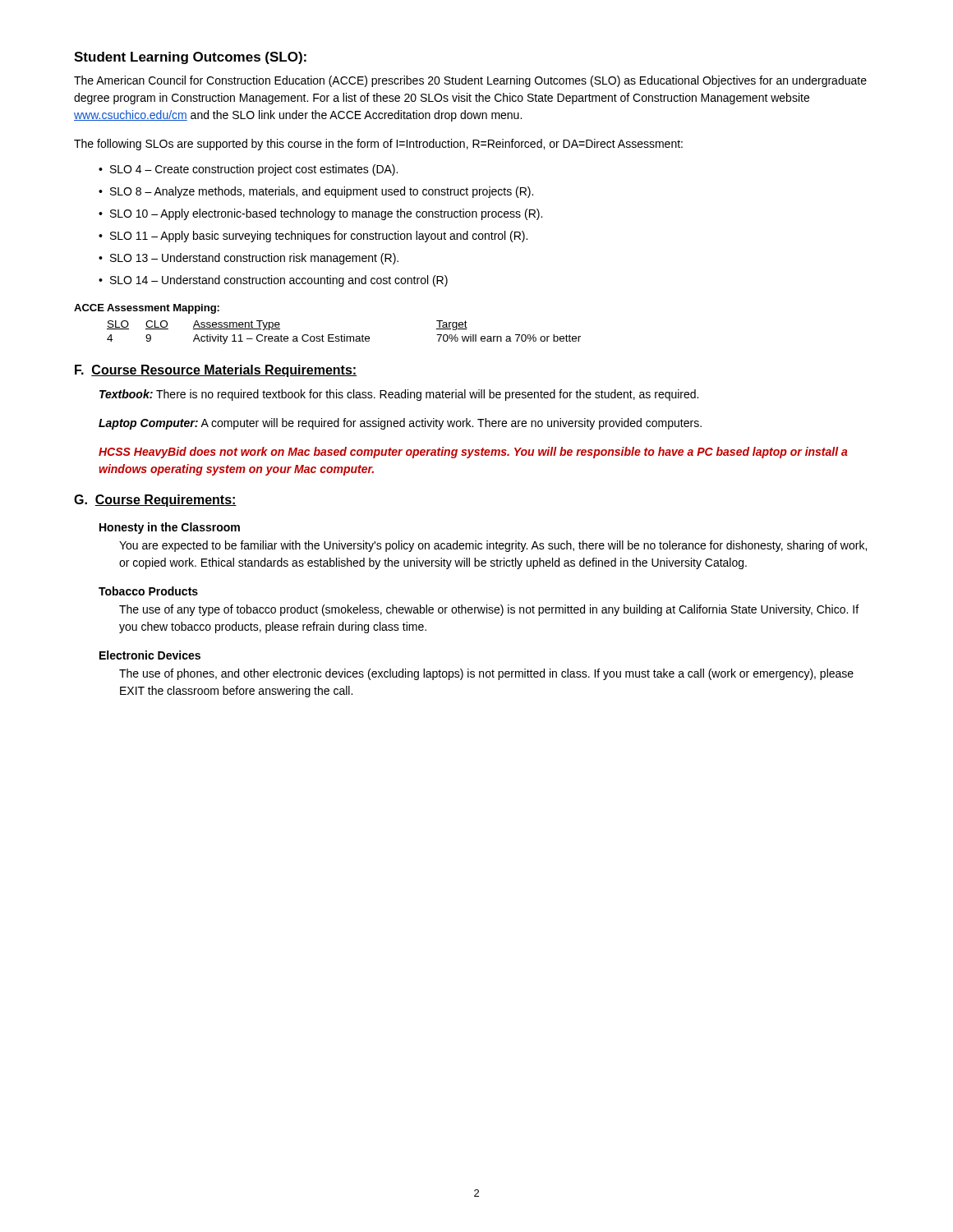The image size is (953, 1232).
Task: Navigate to the element starting "The use of any type"
Action: click(489, 618)
